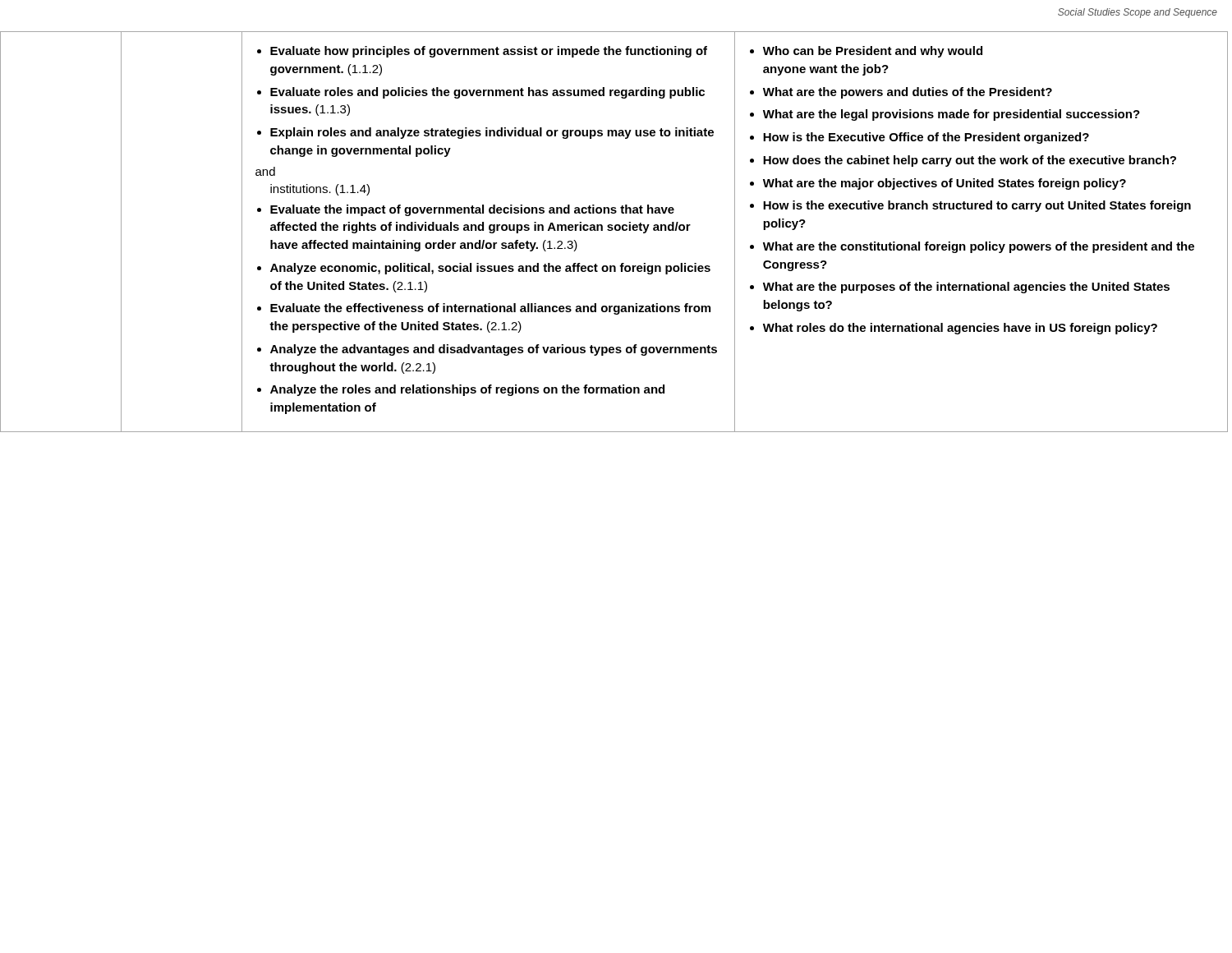Click on the passage starting "What are the legal provisions made for presidential"

click(951, 114)
